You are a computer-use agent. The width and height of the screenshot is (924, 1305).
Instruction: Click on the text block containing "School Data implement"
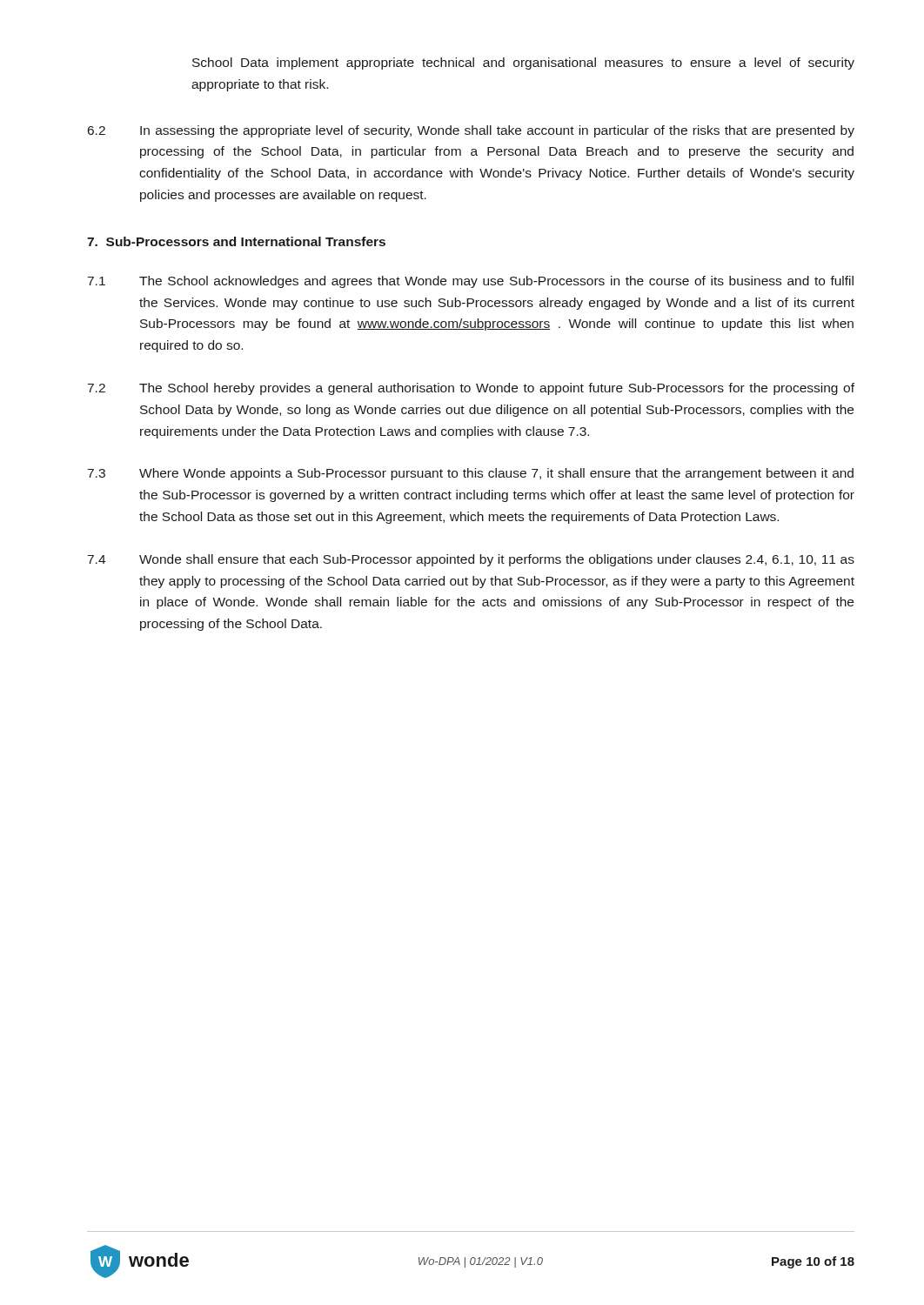tap(523, 73)
